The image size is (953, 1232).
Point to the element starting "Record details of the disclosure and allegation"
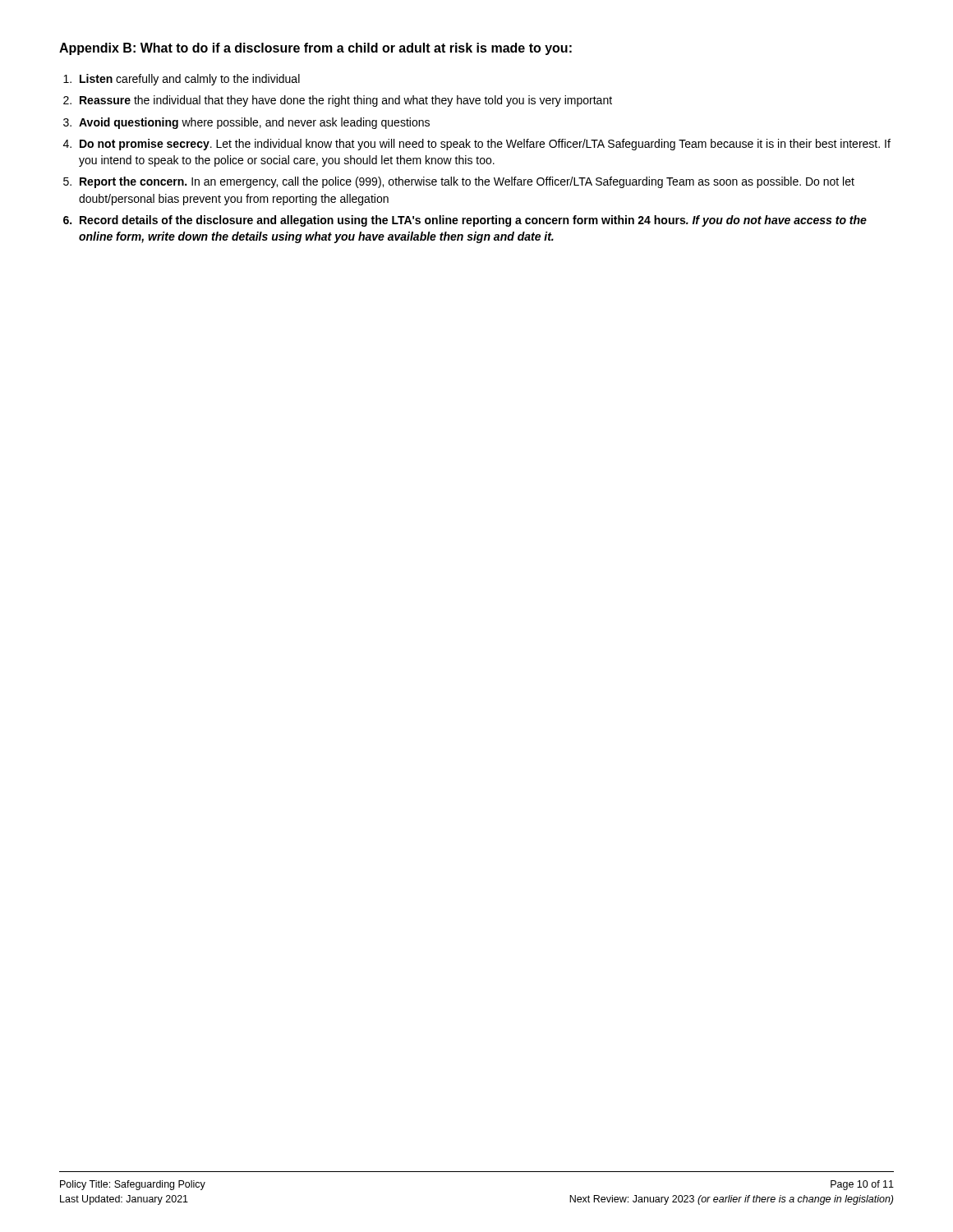pos(473,229)
